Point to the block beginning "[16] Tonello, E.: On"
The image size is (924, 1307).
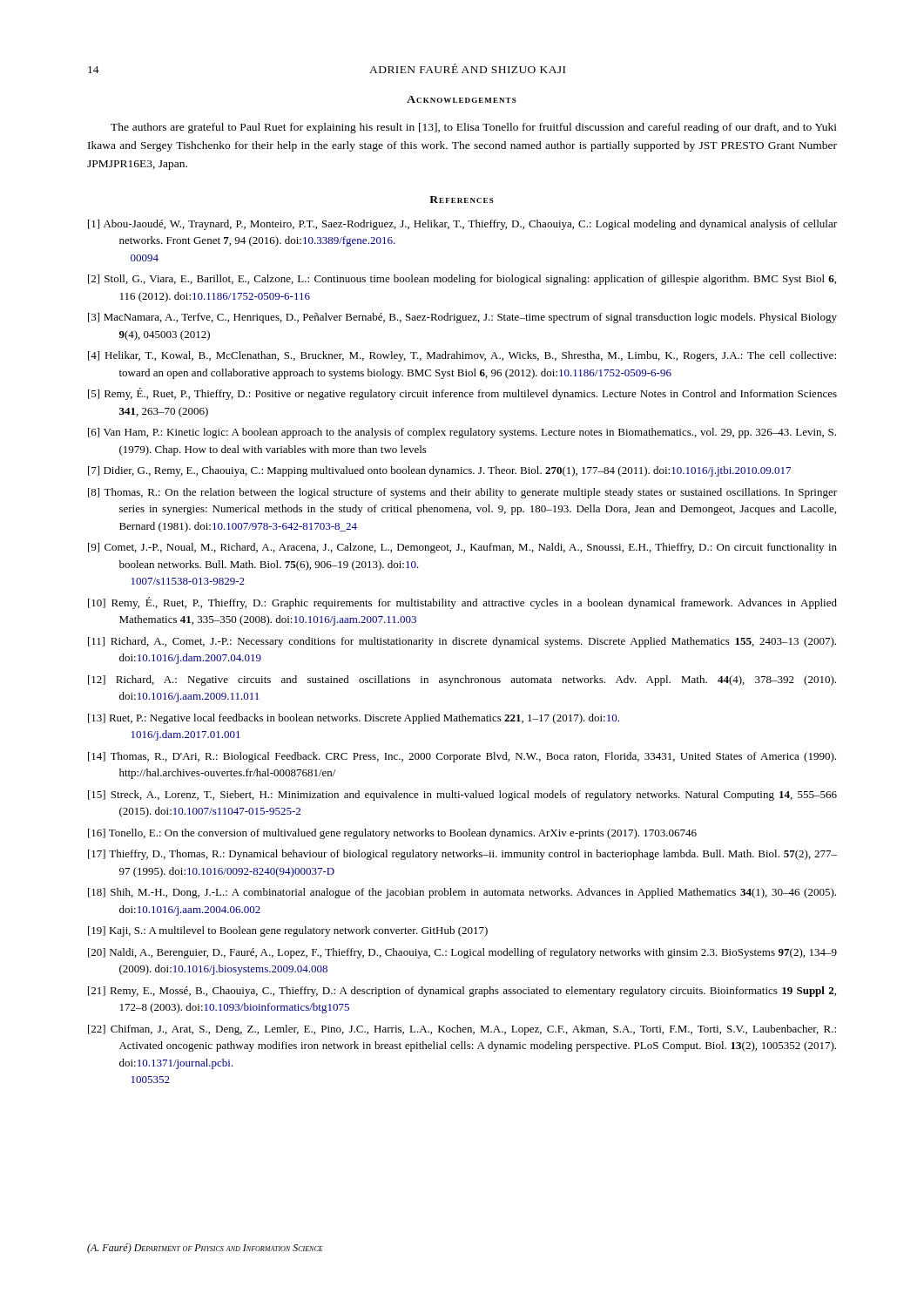[x=392, y=832]
